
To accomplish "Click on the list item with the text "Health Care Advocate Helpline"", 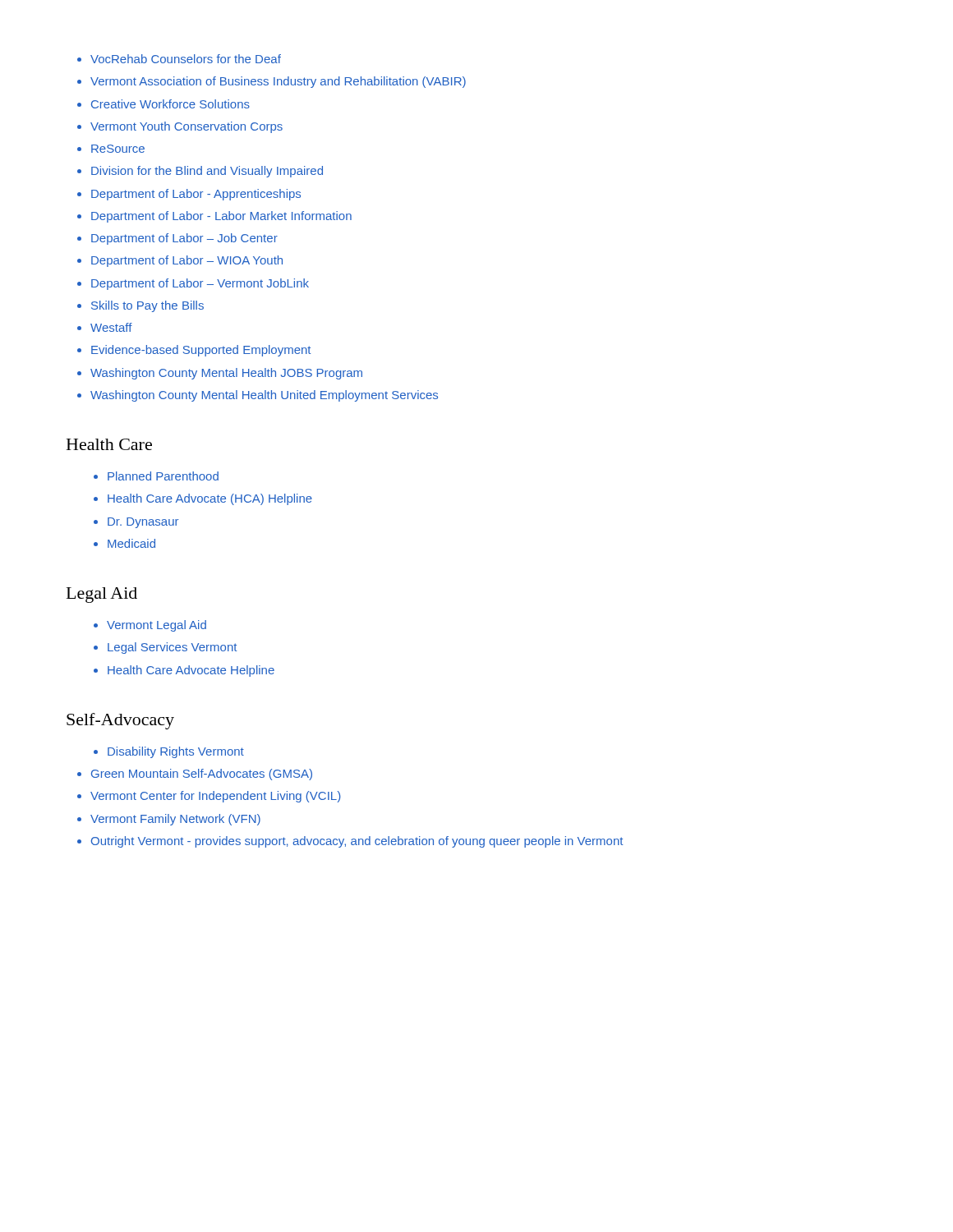I will pyautogui.click(x=191, y=671).
